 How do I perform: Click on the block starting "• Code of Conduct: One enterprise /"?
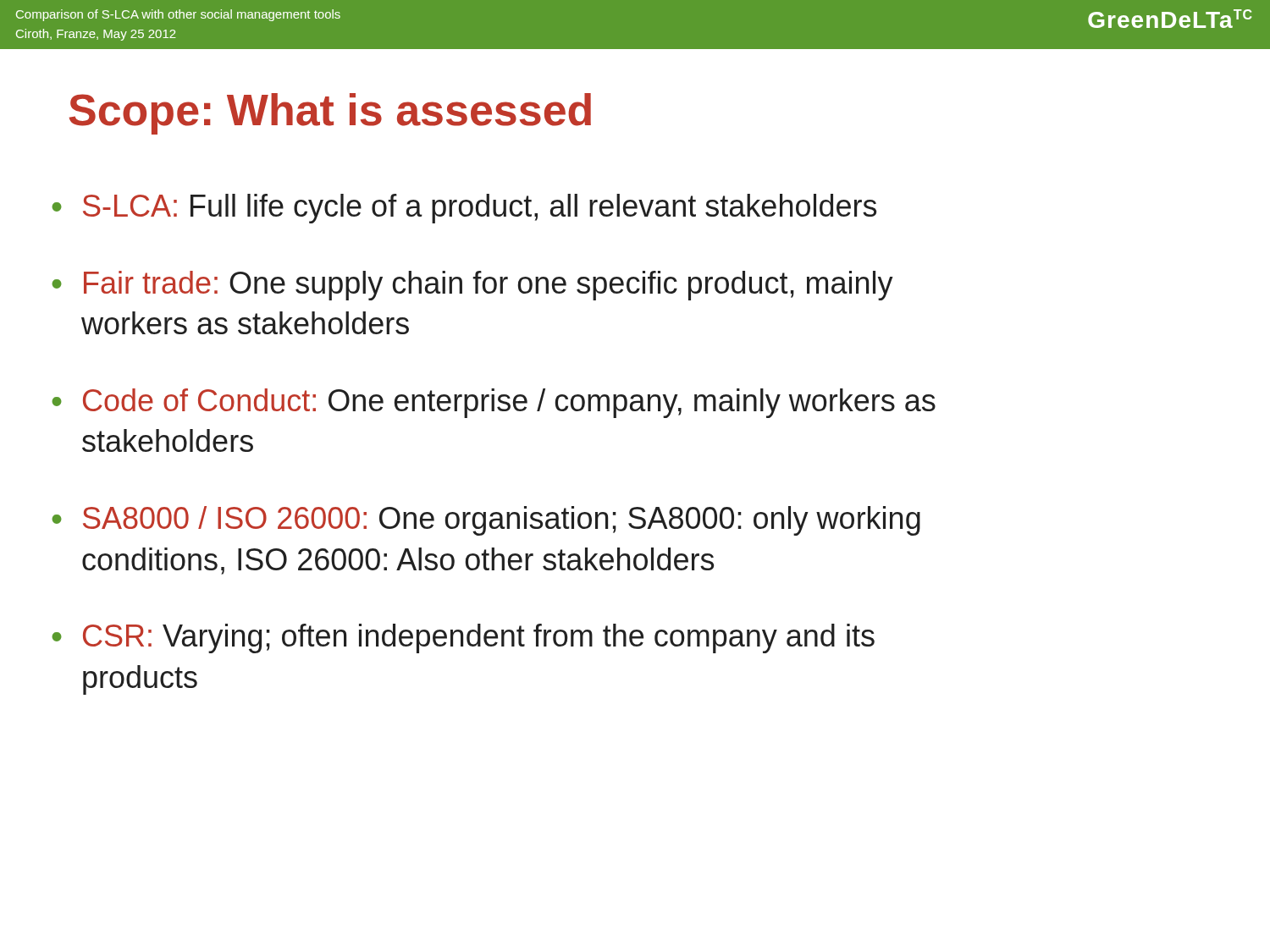point(494,422)
